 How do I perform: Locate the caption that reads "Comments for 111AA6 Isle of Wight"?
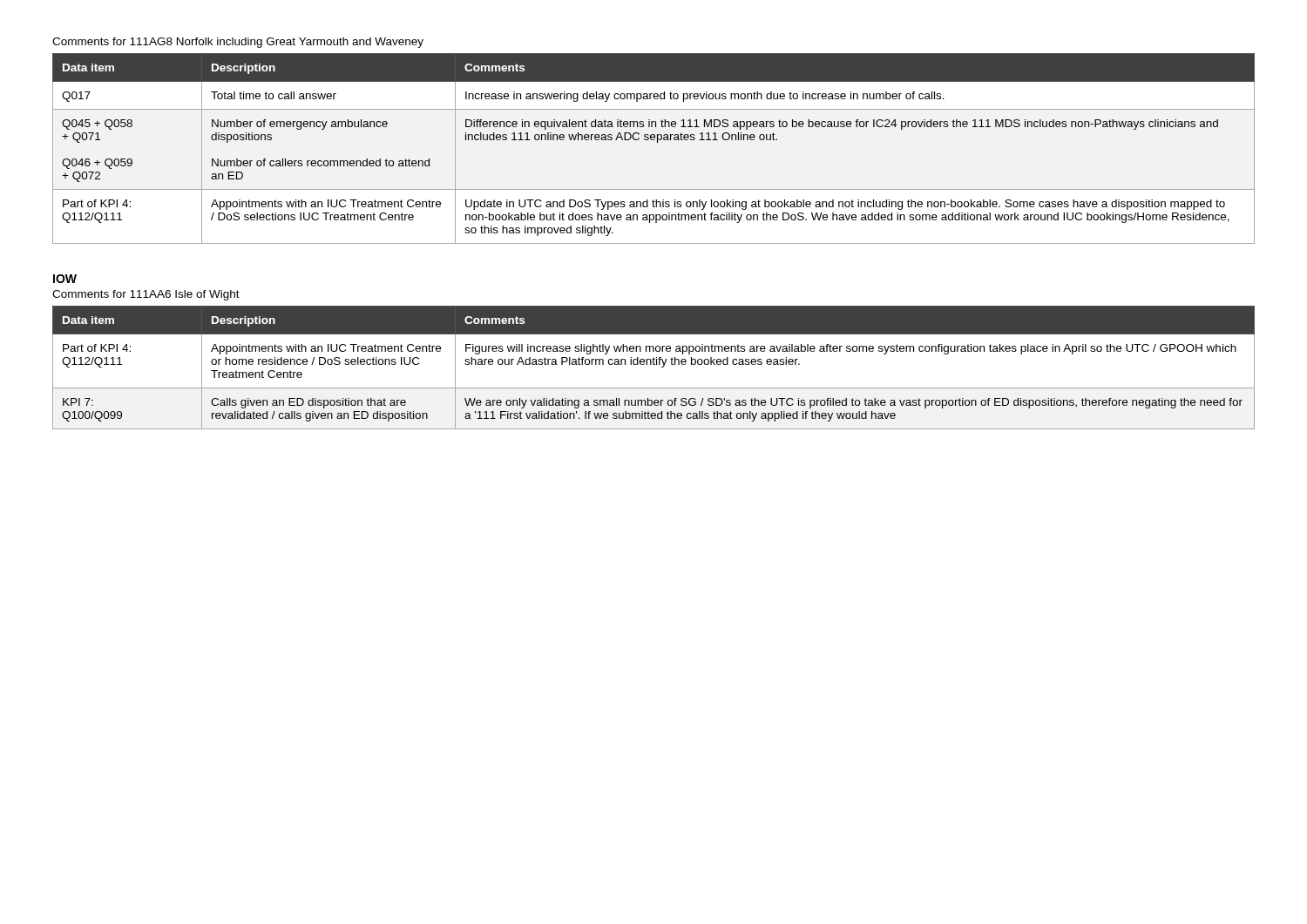click(x=146, y=294)
